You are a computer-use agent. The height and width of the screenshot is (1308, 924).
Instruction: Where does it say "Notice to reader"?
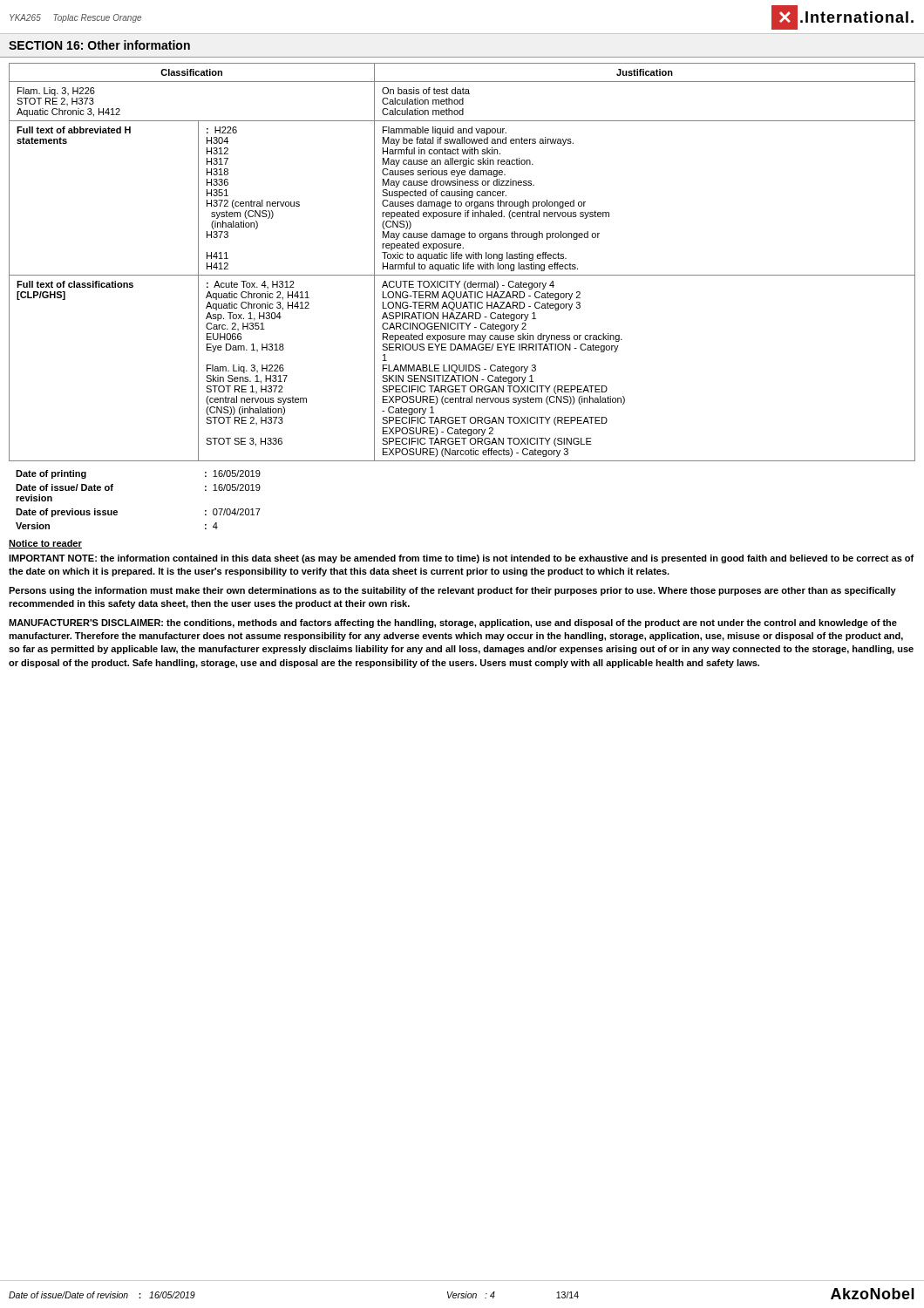(45, 543)
